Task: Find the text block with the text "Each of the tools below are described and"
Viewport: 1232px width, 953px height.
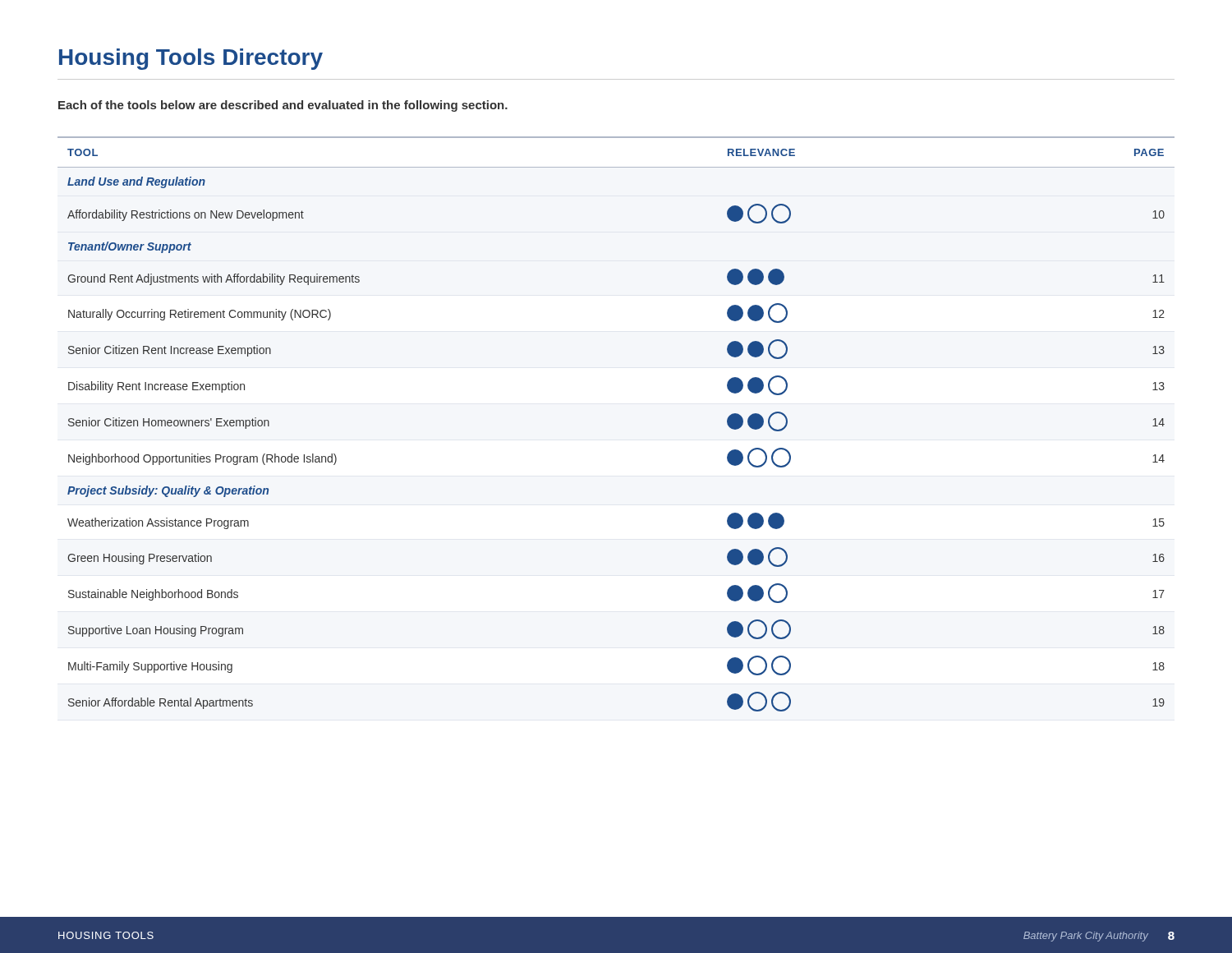Action: pyautogui.click(x=283, y=105)
